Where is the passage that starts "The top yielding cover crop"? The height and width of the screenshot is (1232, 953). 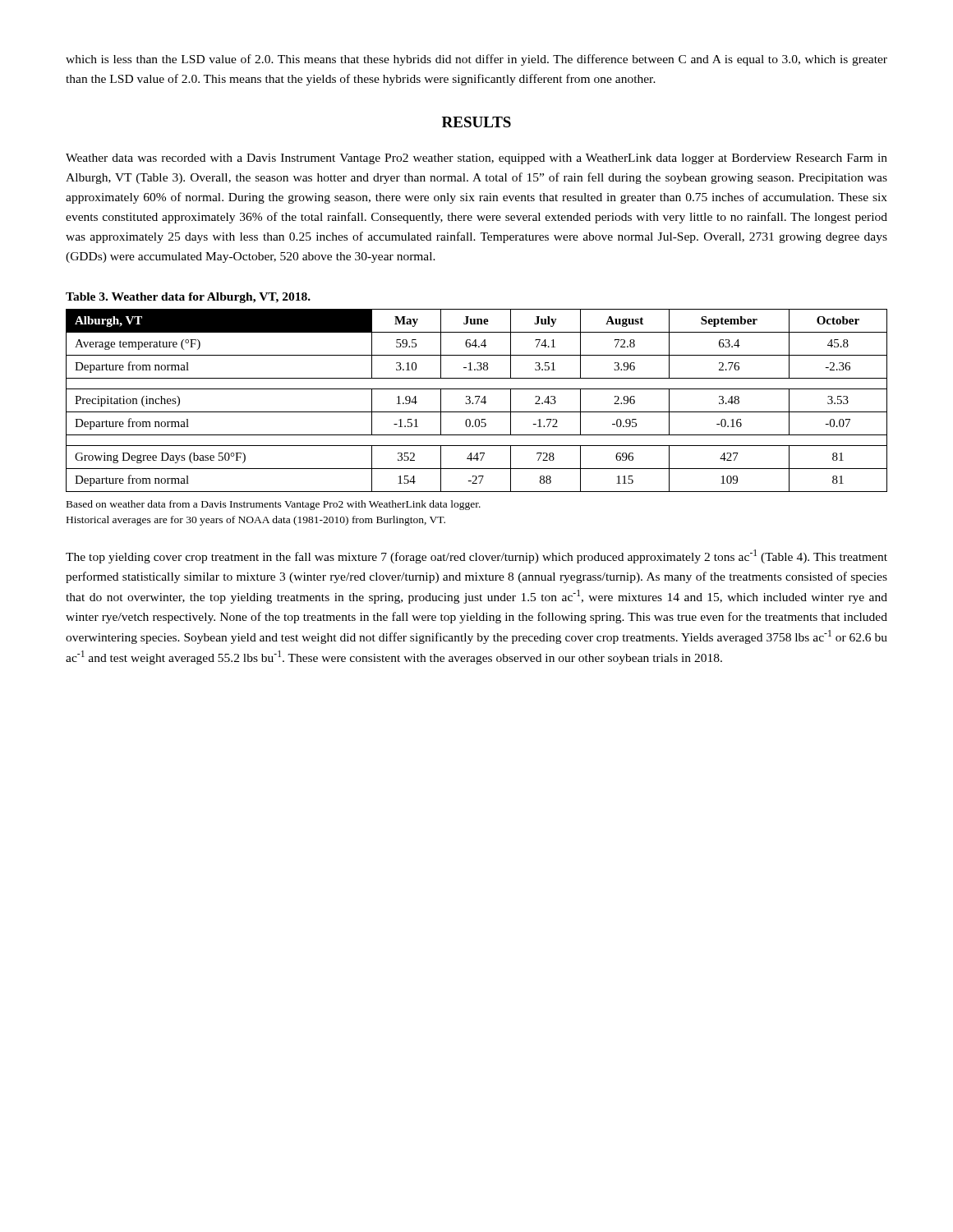[x=476, y=606]
